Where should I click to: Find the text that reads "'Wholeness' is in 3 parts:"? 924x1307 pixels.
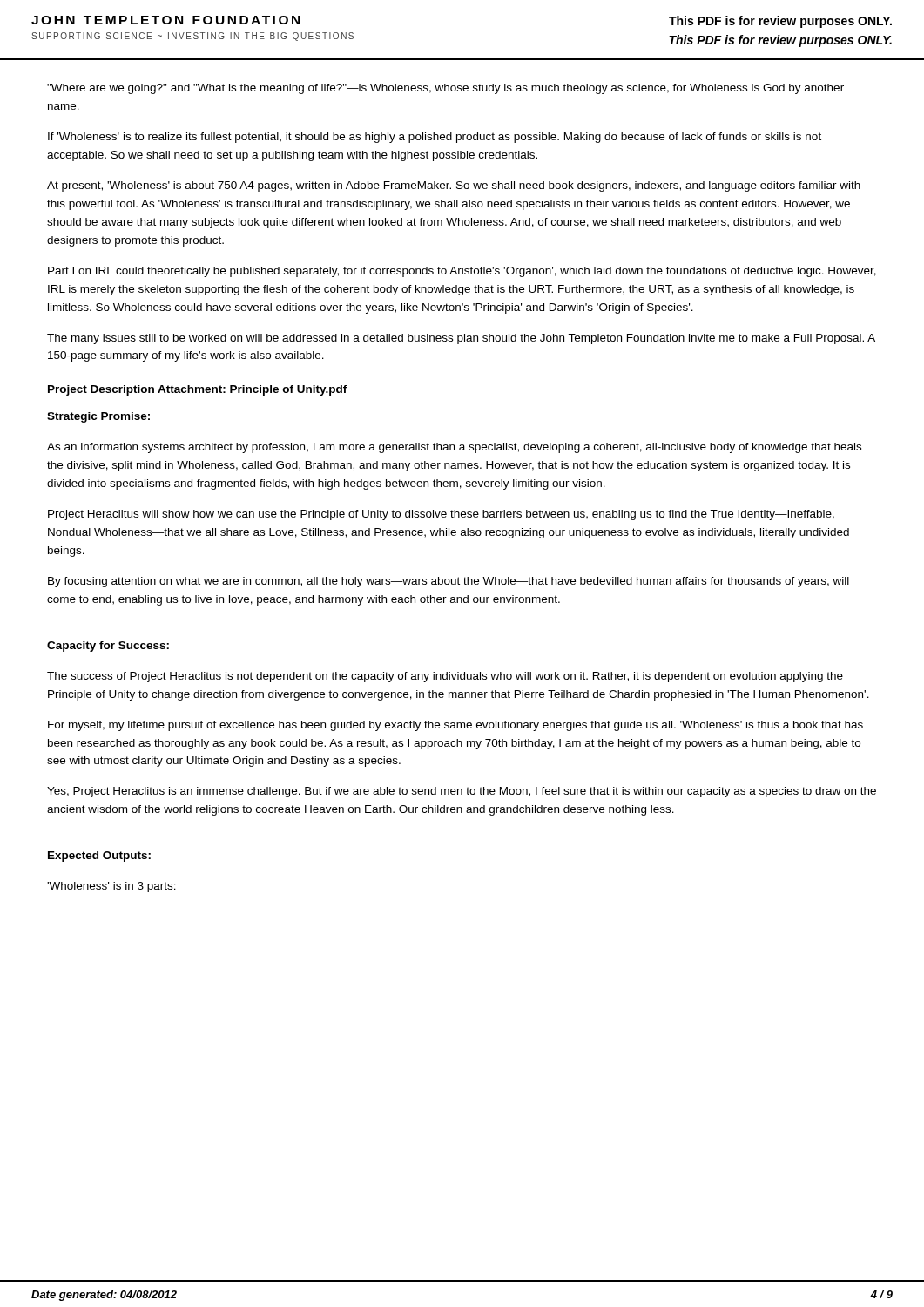pyautogui.click(x=112, y=886)
